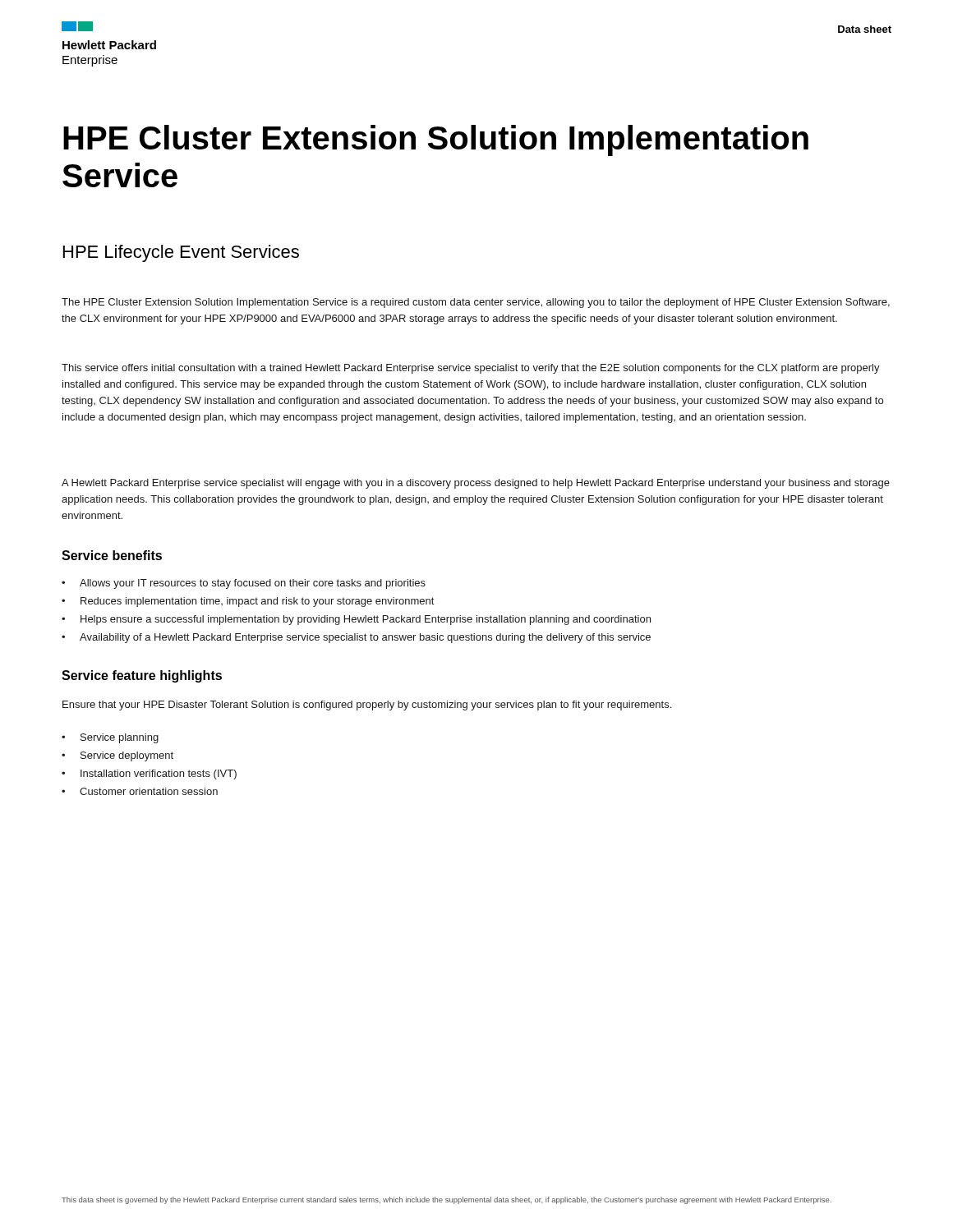Select the logo
Image resolution: width=953 pixels, height=1232 pixels.
click(x=127, y=47)
